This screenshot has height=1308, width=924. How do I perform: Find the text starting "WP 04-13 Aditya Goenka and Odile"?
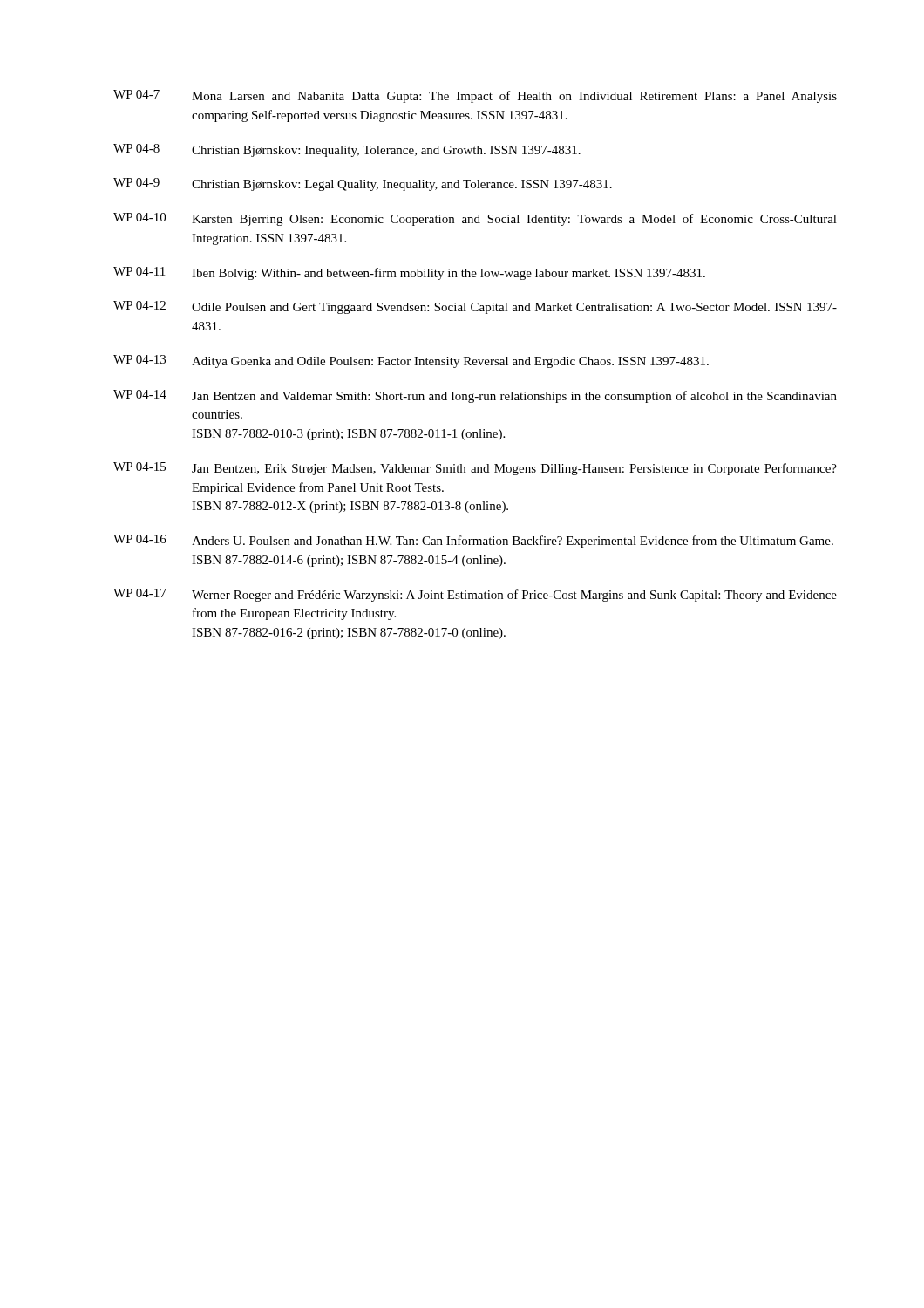click(x=475, y=362)
